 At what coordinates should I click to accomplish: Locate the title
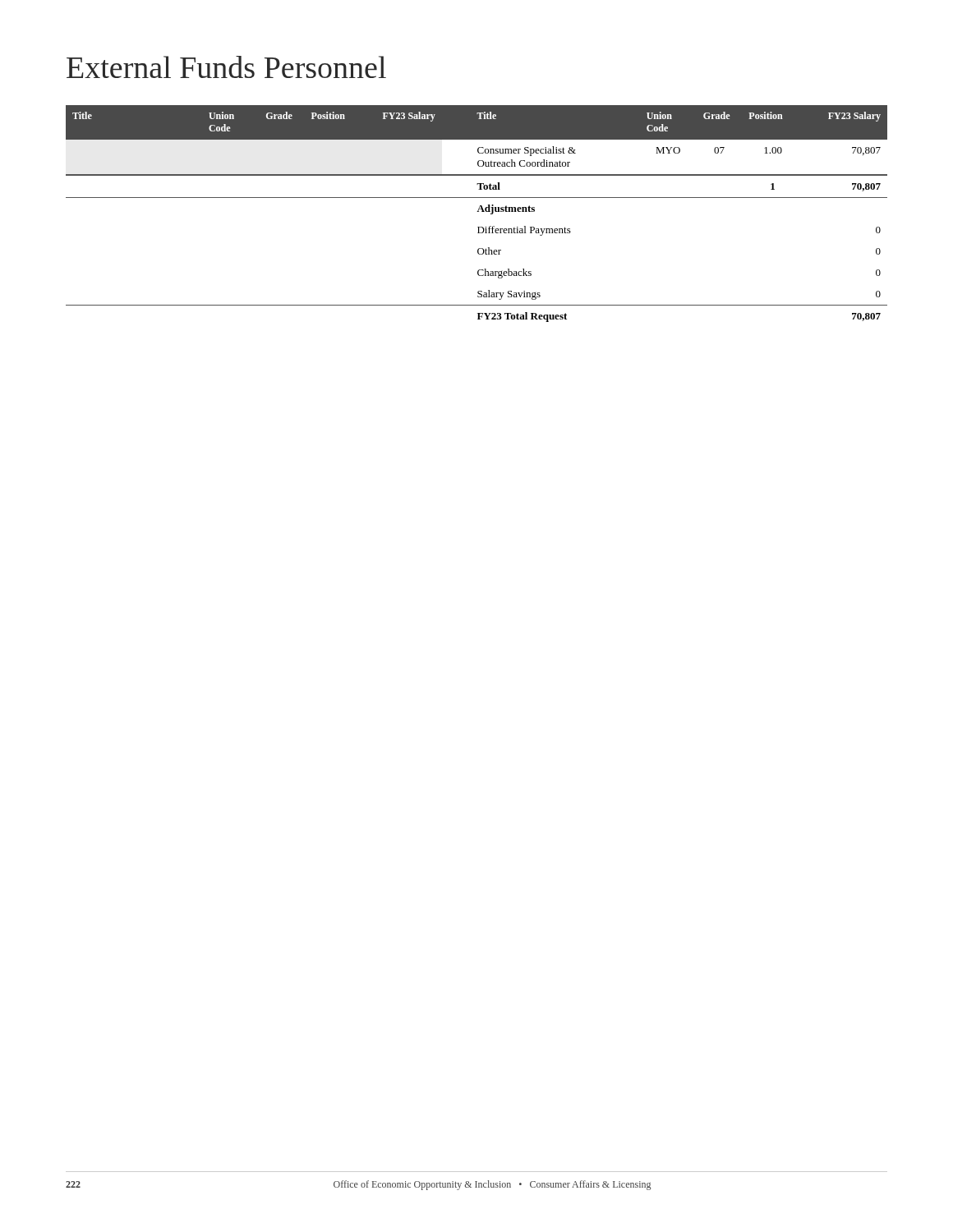click(476, 67)
